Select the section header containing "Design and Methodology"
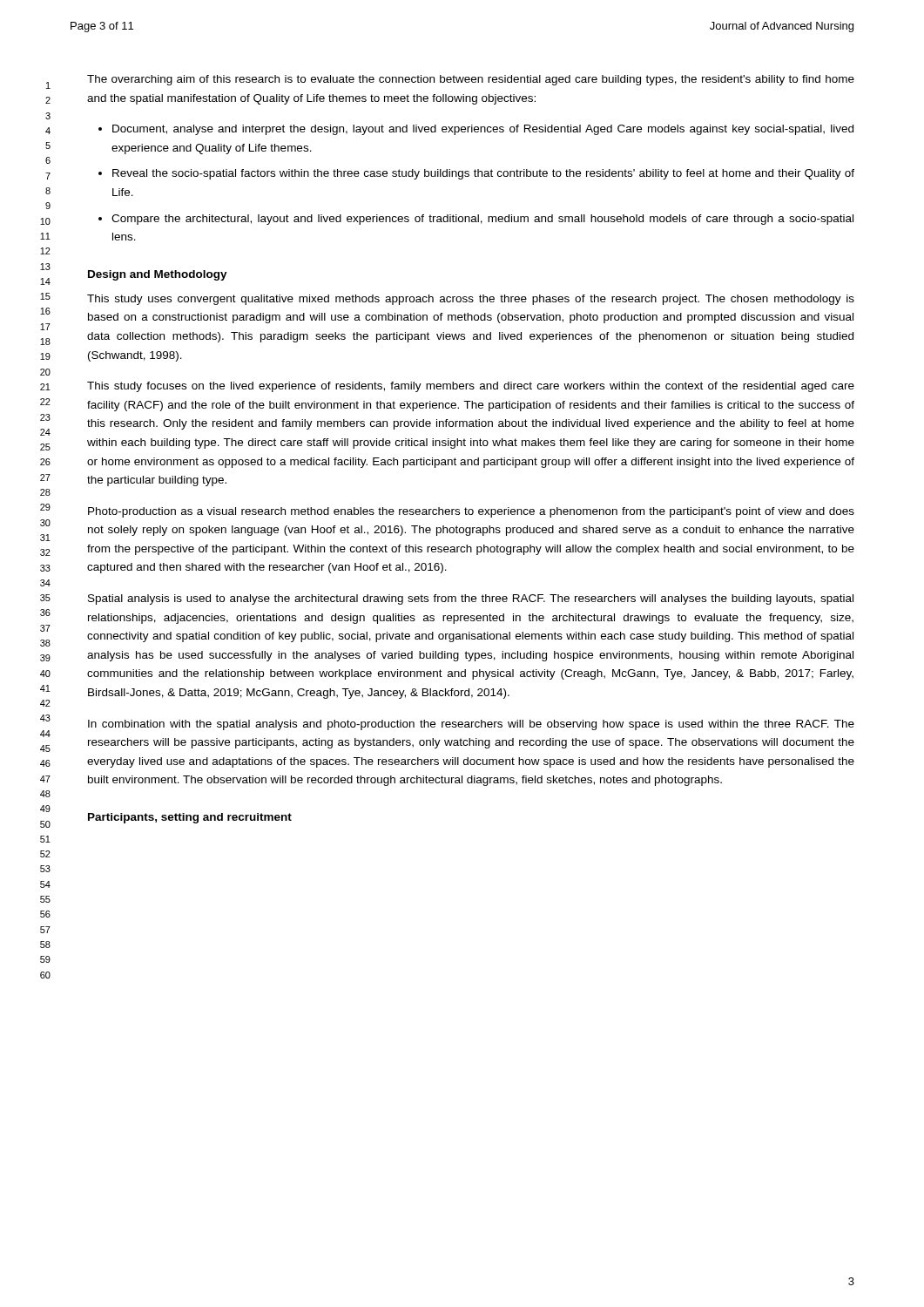The image size is (924, 1307). point(157,274)
